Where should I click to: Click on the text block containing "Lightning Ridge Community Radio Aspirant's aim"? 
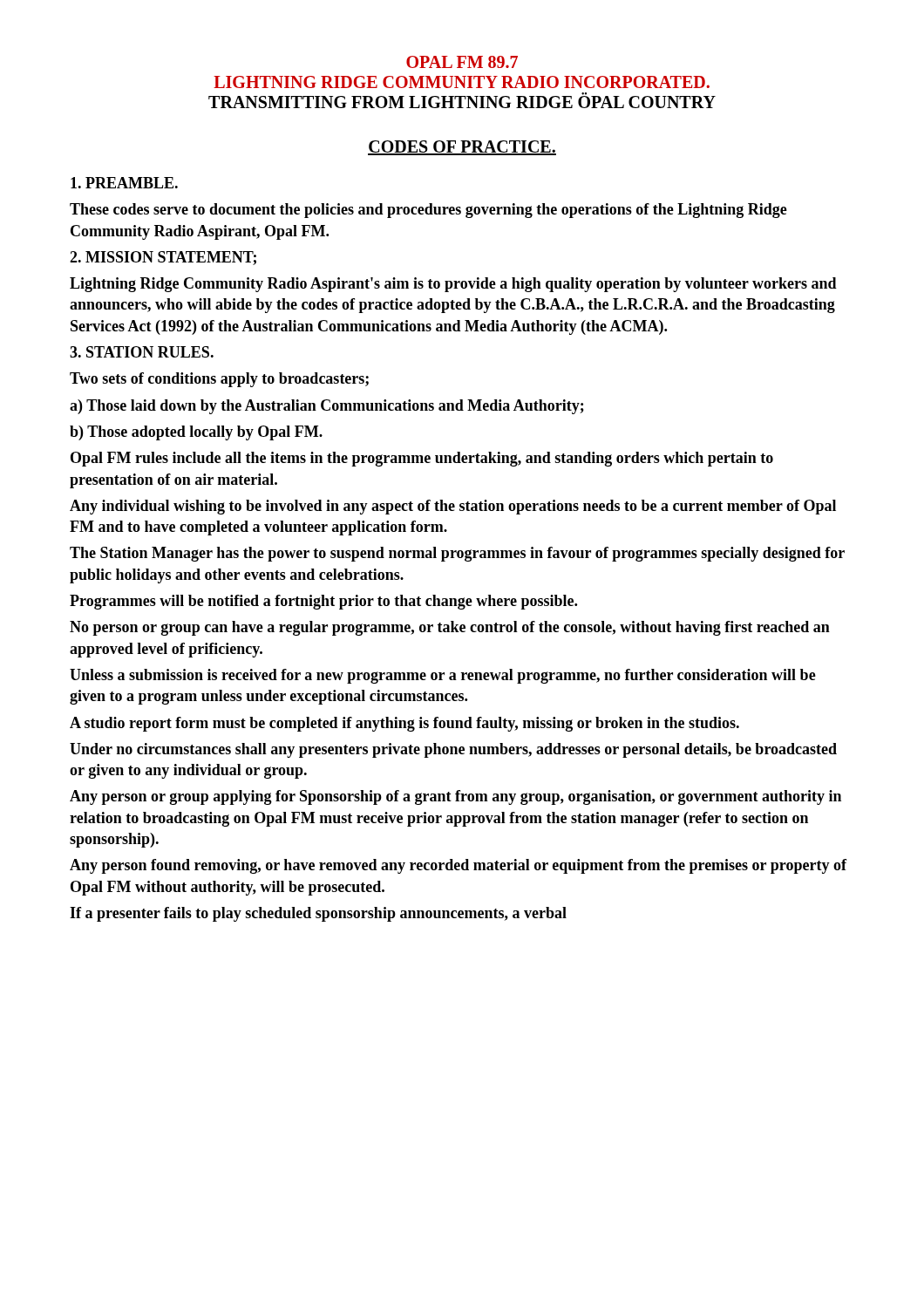(x=453, y=305)
